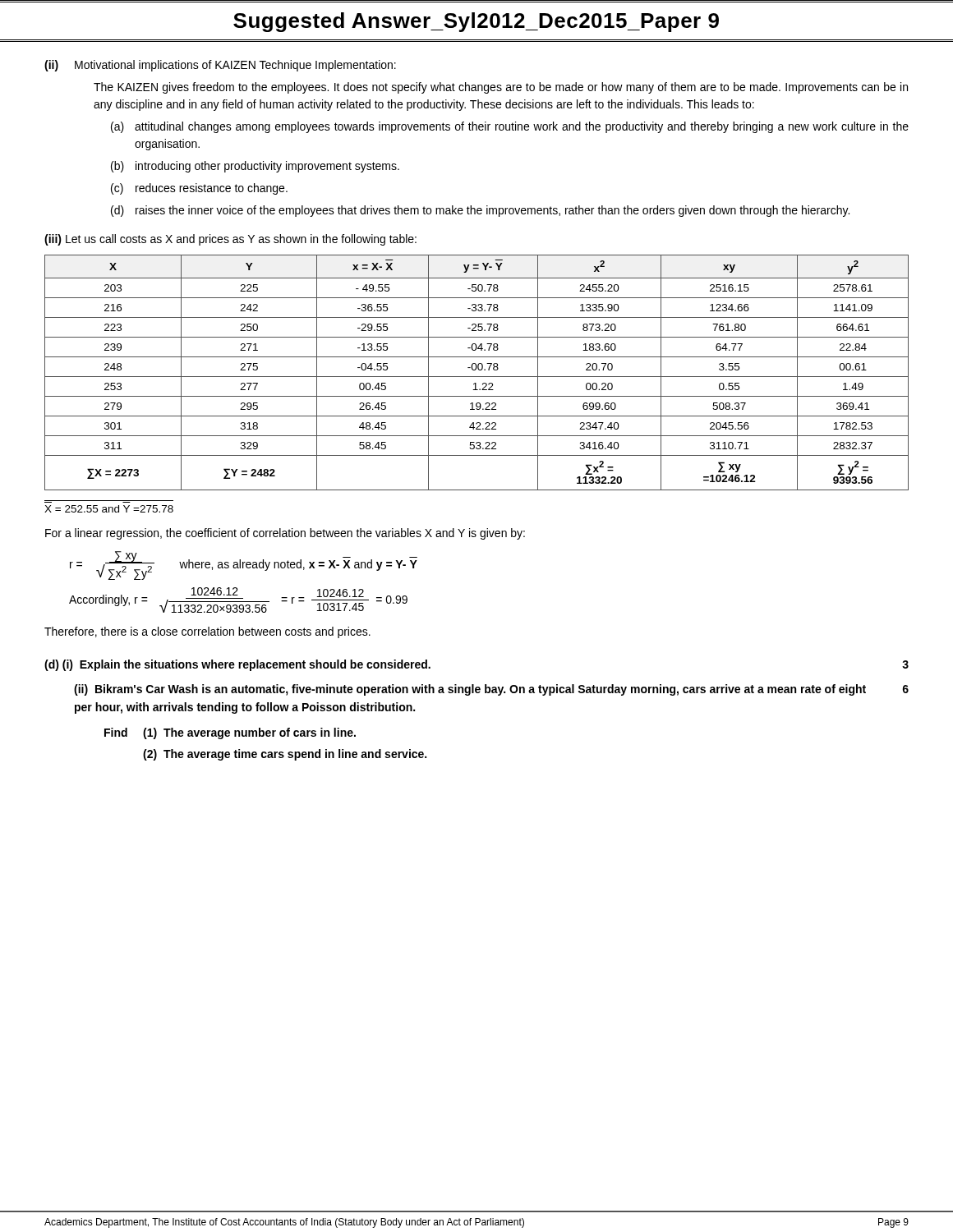Locate the list item that reads "(d) raises the inner voice"
Image resolution: width=953 pixels, height=1232 pixels.
pos(480,211)
